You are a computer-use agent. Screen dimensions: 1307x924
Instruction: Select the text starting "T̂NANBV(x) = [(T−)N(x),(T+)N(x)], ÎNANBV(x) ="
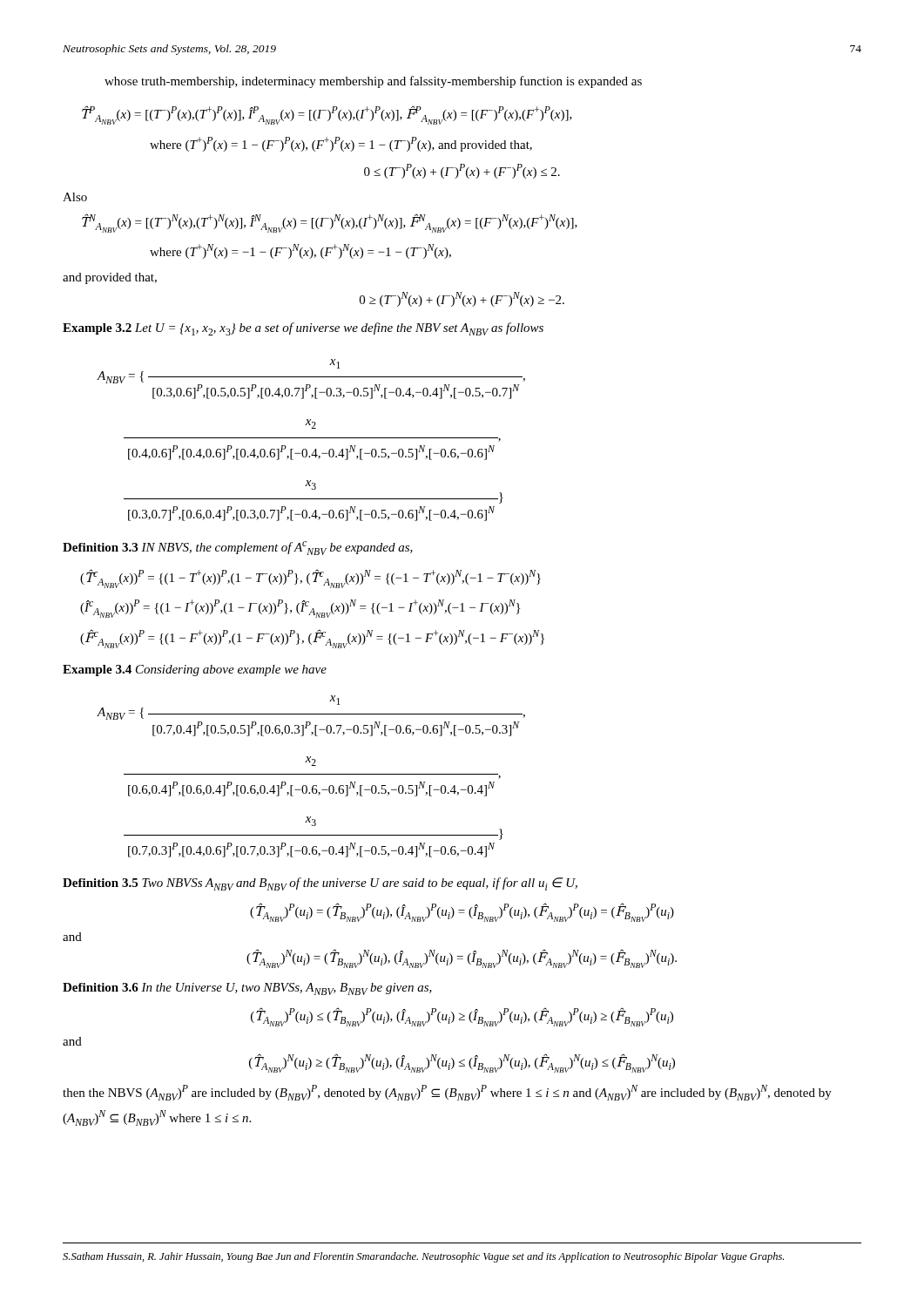471,237
